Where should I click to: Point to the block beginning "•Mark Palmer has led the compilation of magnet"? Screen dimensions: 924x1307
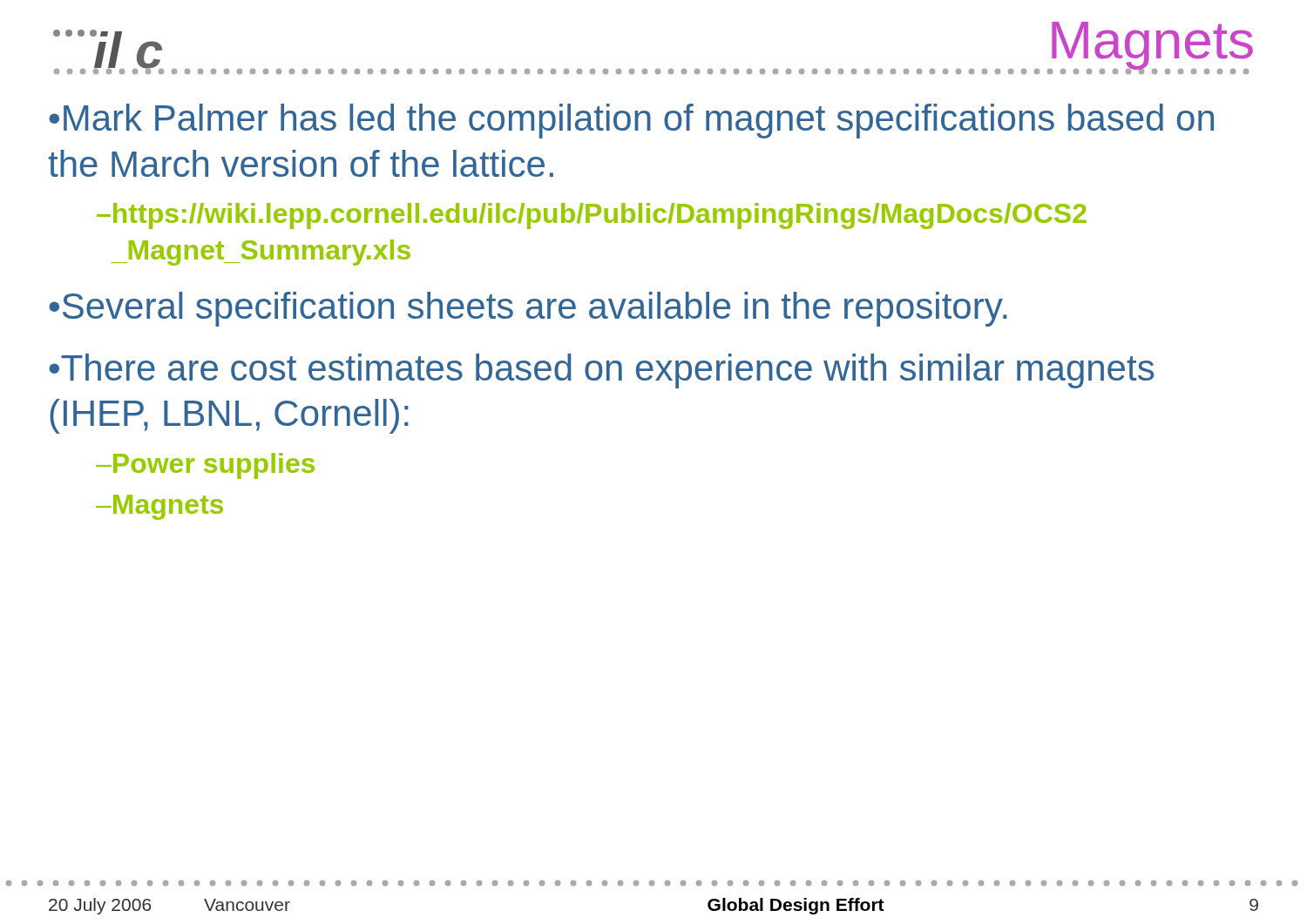pyautogui.click(x=632, y=141)
